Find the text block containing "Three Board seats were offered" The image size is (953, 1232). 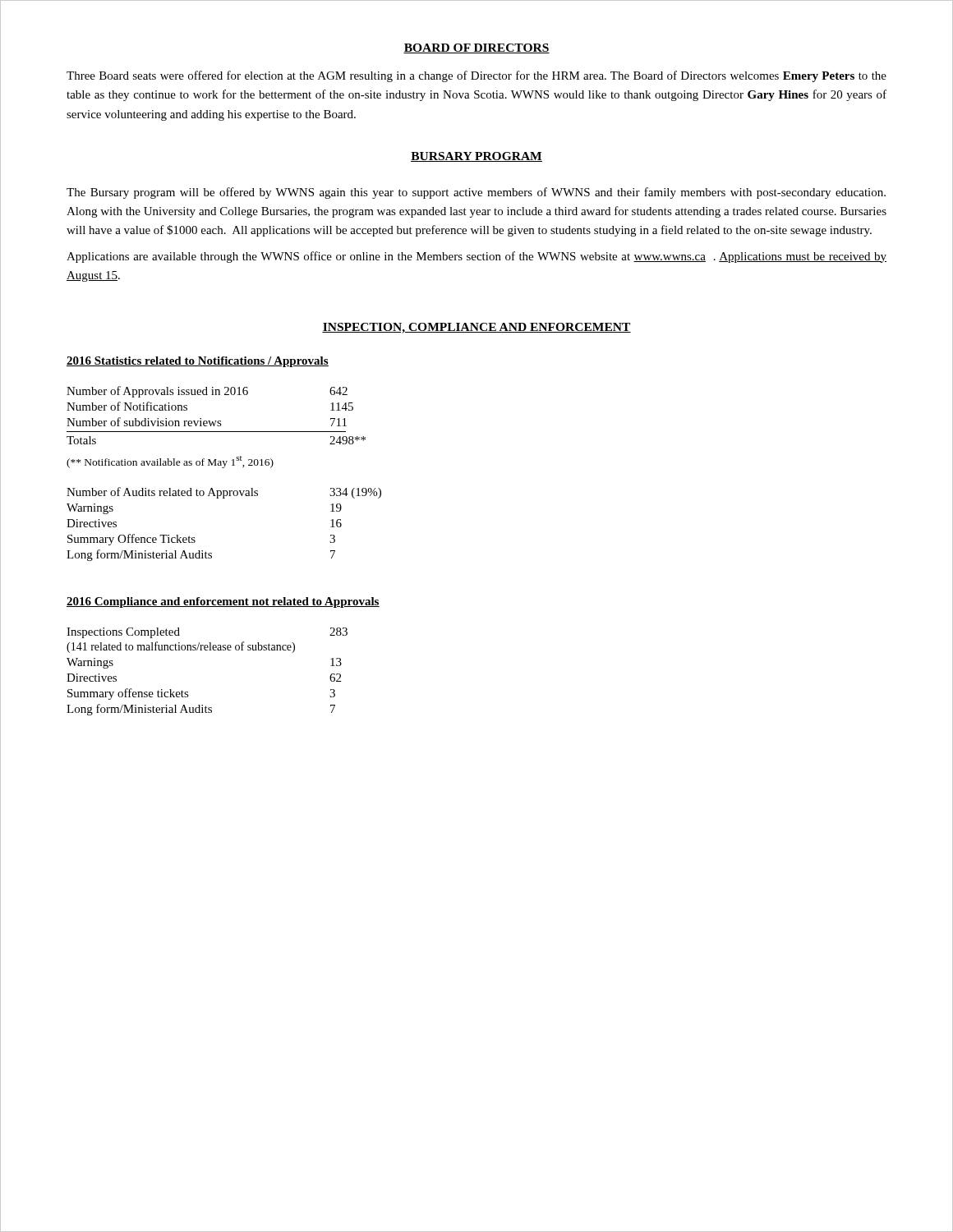point(476,95)
